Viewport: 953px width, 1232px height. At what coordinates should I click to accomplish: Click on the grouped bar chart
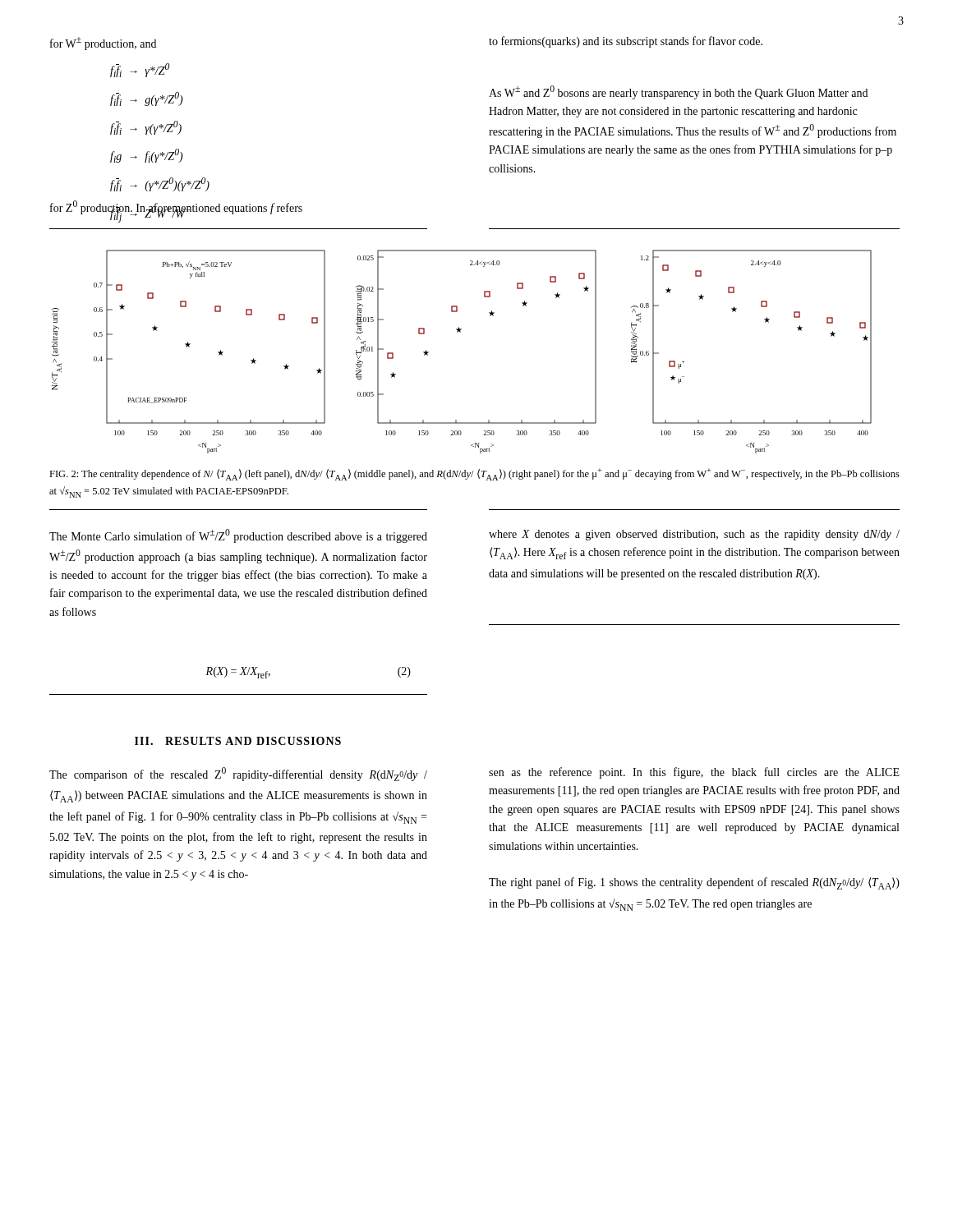click(x=481, y=353)
